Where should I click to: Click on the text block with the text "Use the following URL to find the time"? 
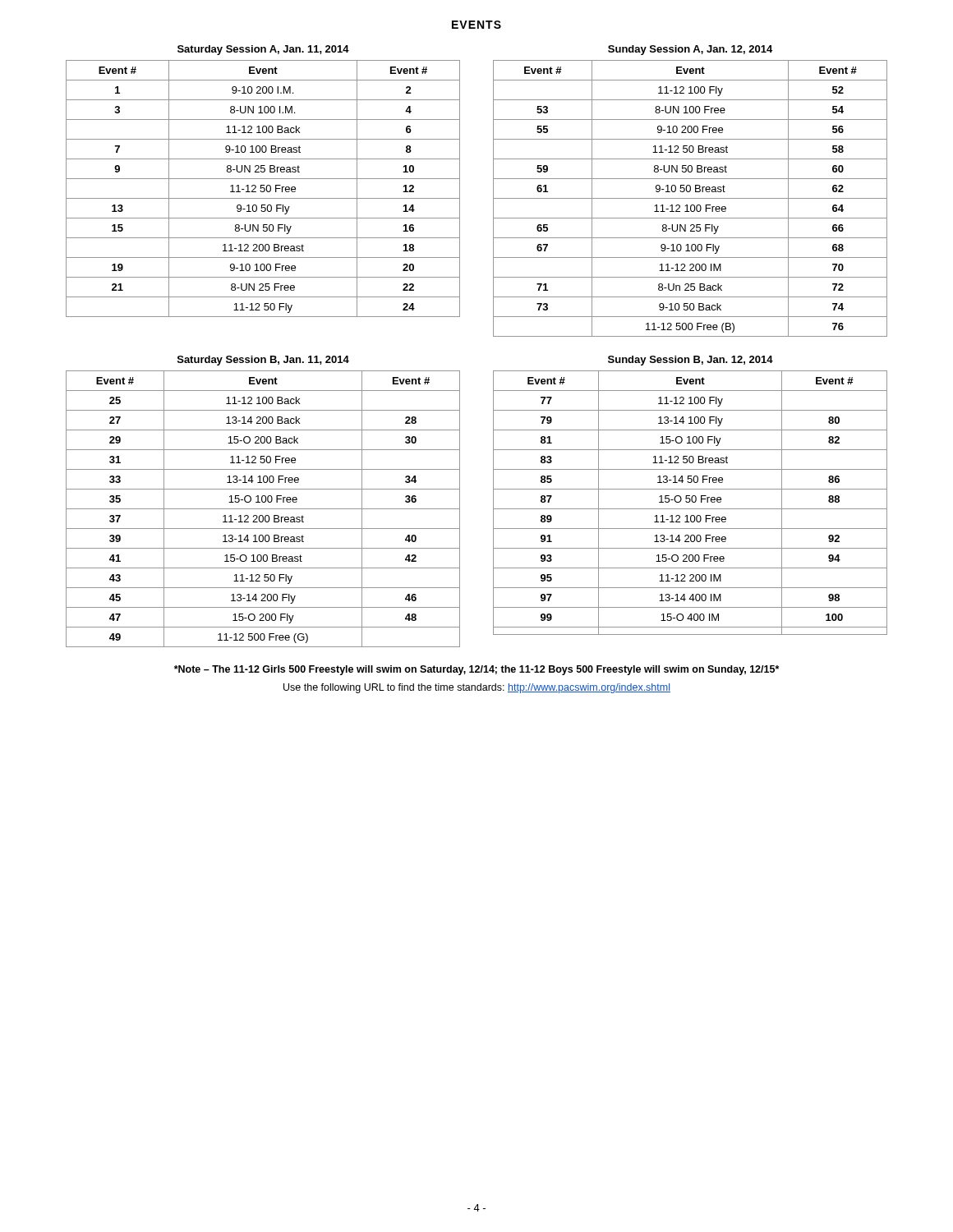pos(476,687)
